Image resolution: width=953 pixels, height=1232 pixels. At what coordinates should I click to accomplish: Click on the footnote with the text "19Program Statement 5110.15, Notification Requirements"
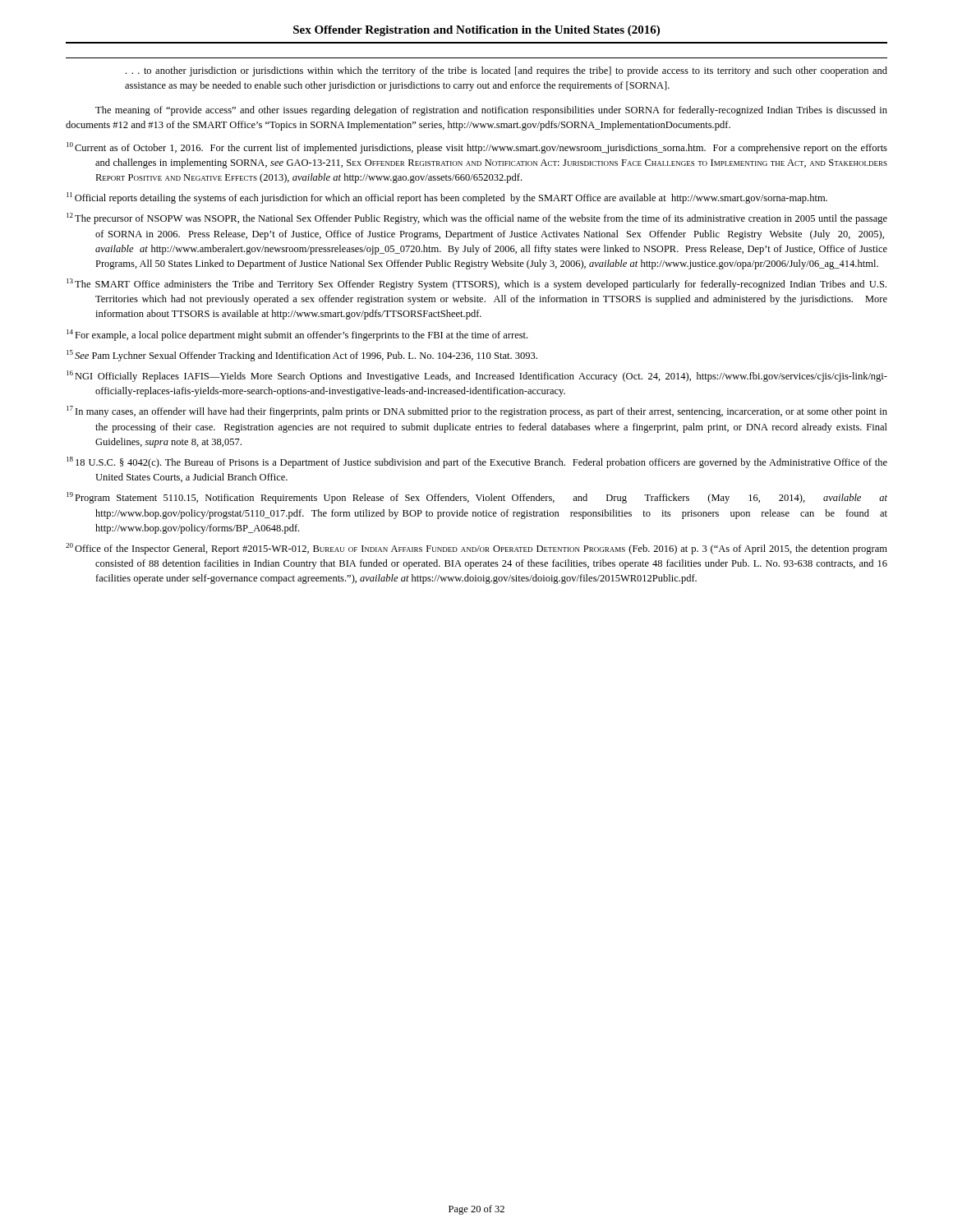(x=476, y=512)
